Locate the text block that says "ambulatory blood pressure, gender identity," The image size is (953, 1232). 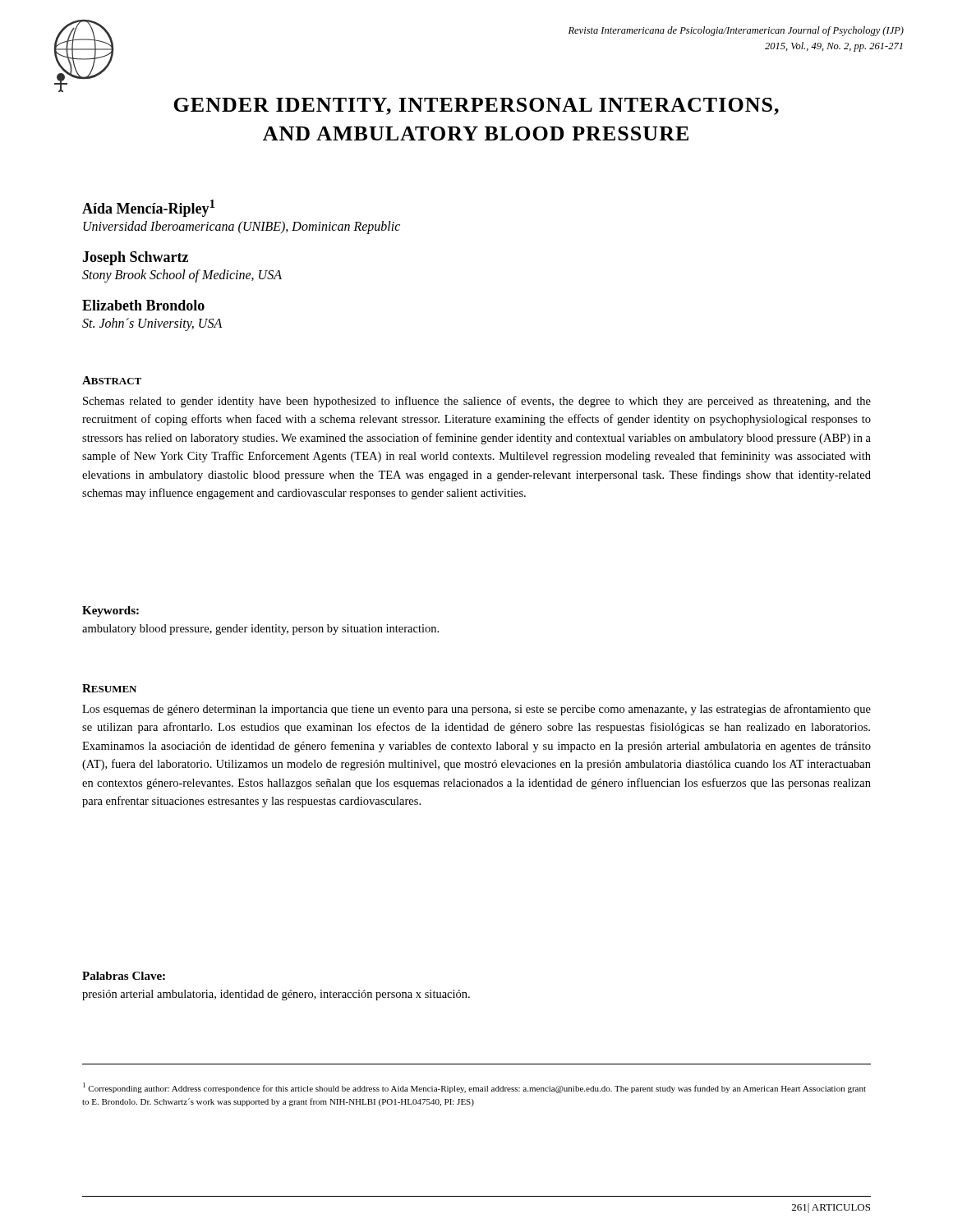[261, 628]
